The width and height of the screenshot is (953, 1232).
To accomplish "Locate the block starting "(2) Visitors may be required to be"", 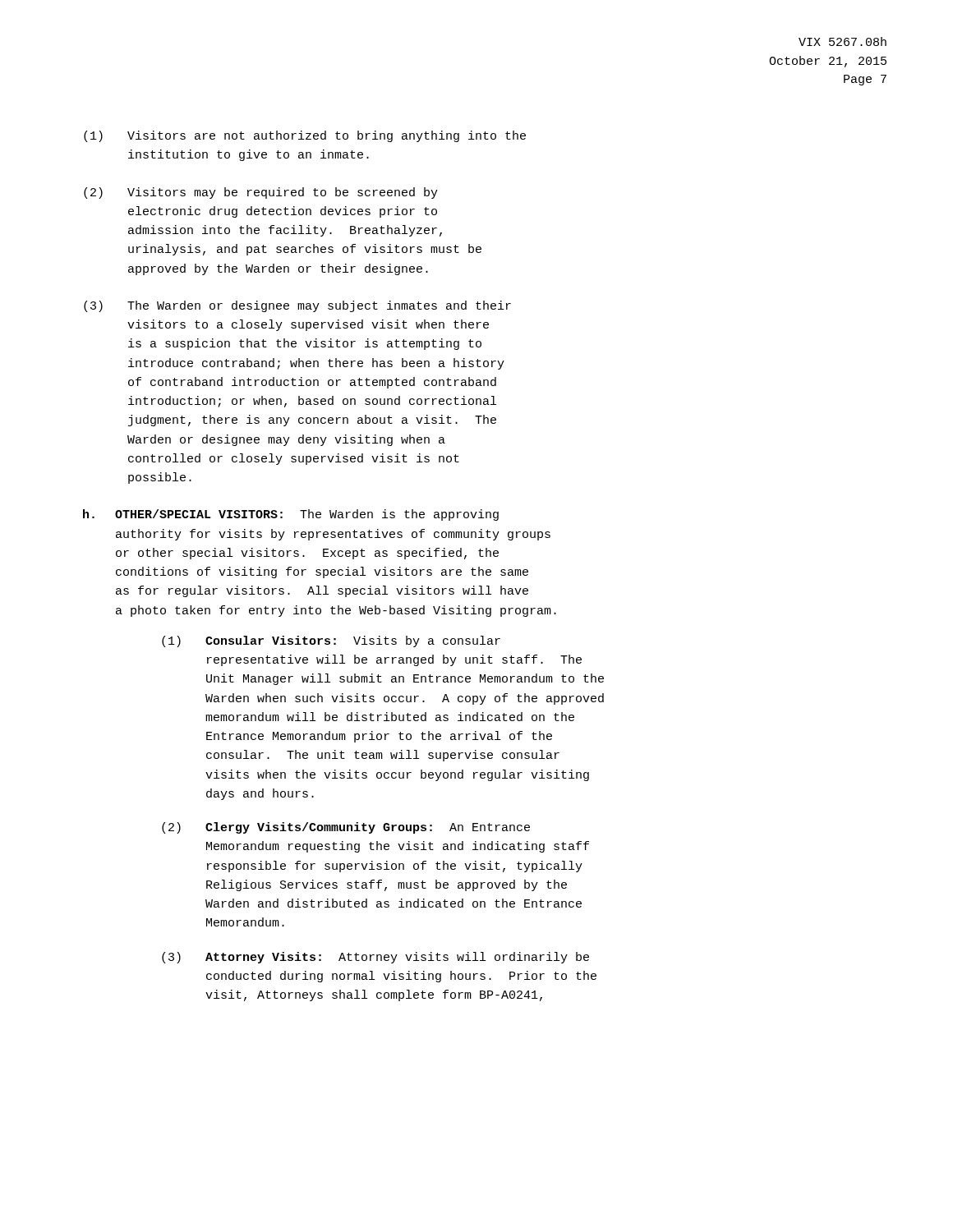I will coord(261,193).
